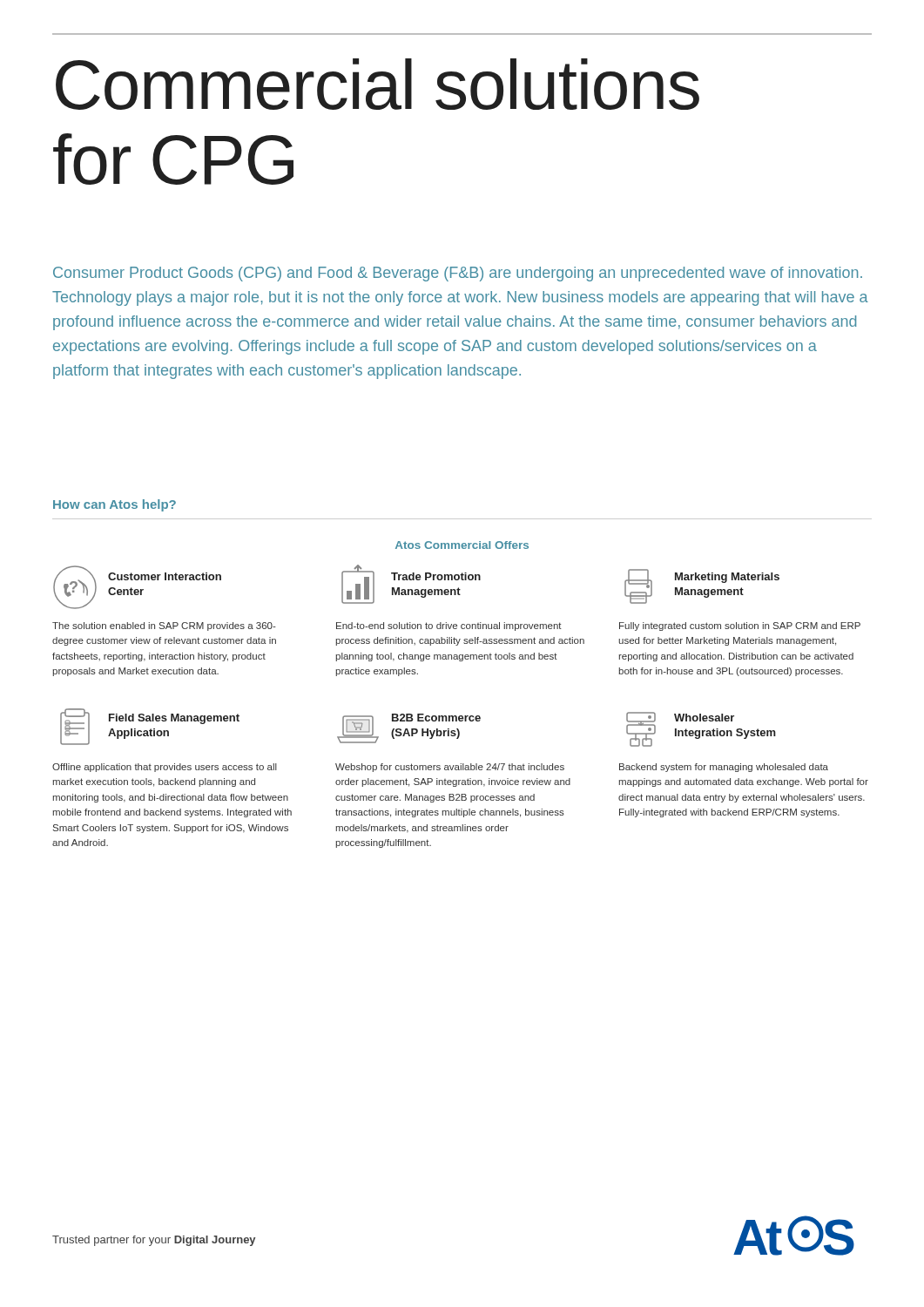Click on the section header with the text "Atos Commercial Offers"
Viewport: 924px width, 1307px height.
click(x=462, y=545)
